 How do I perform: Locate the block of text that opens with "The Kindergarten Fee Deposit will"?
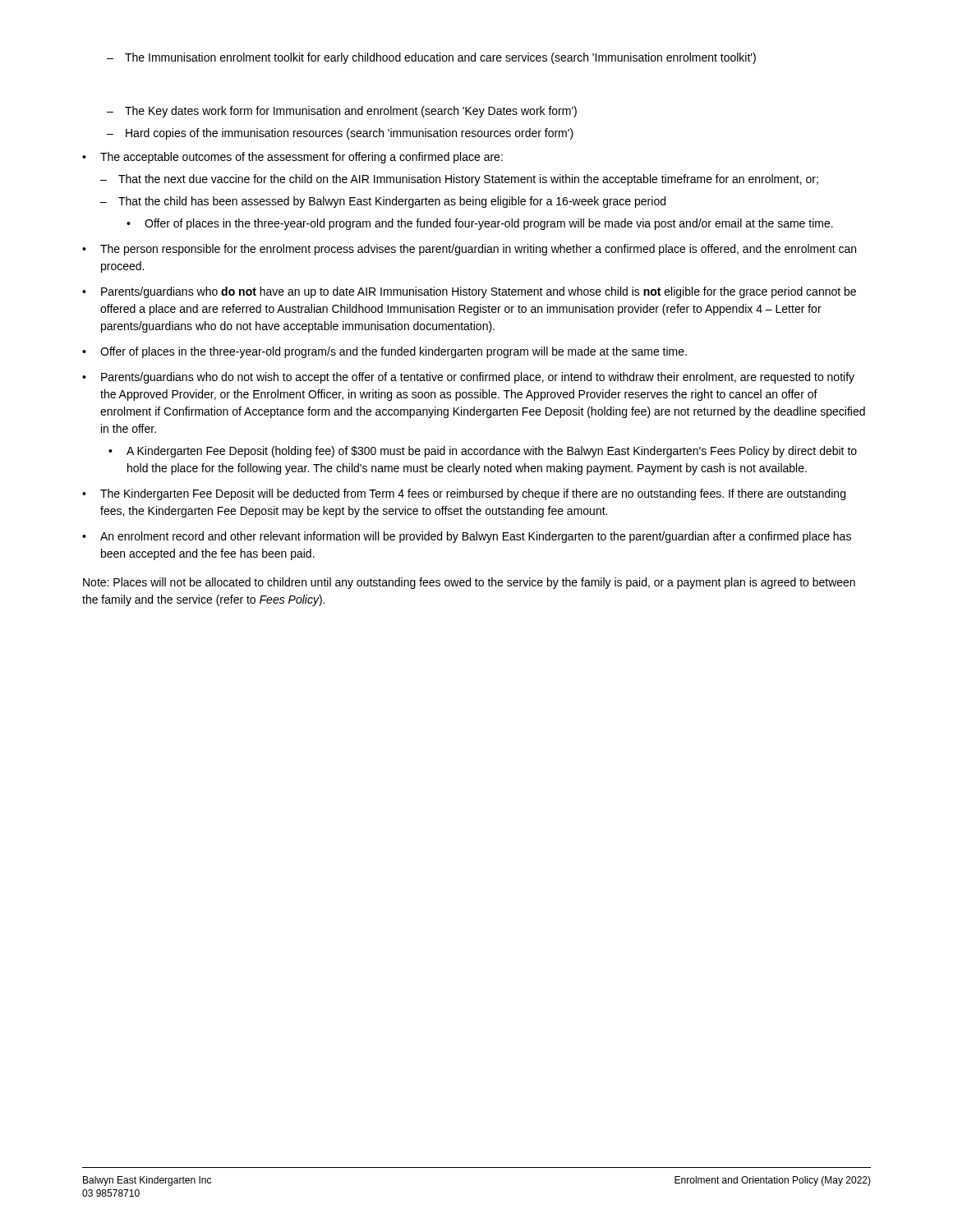476,503
